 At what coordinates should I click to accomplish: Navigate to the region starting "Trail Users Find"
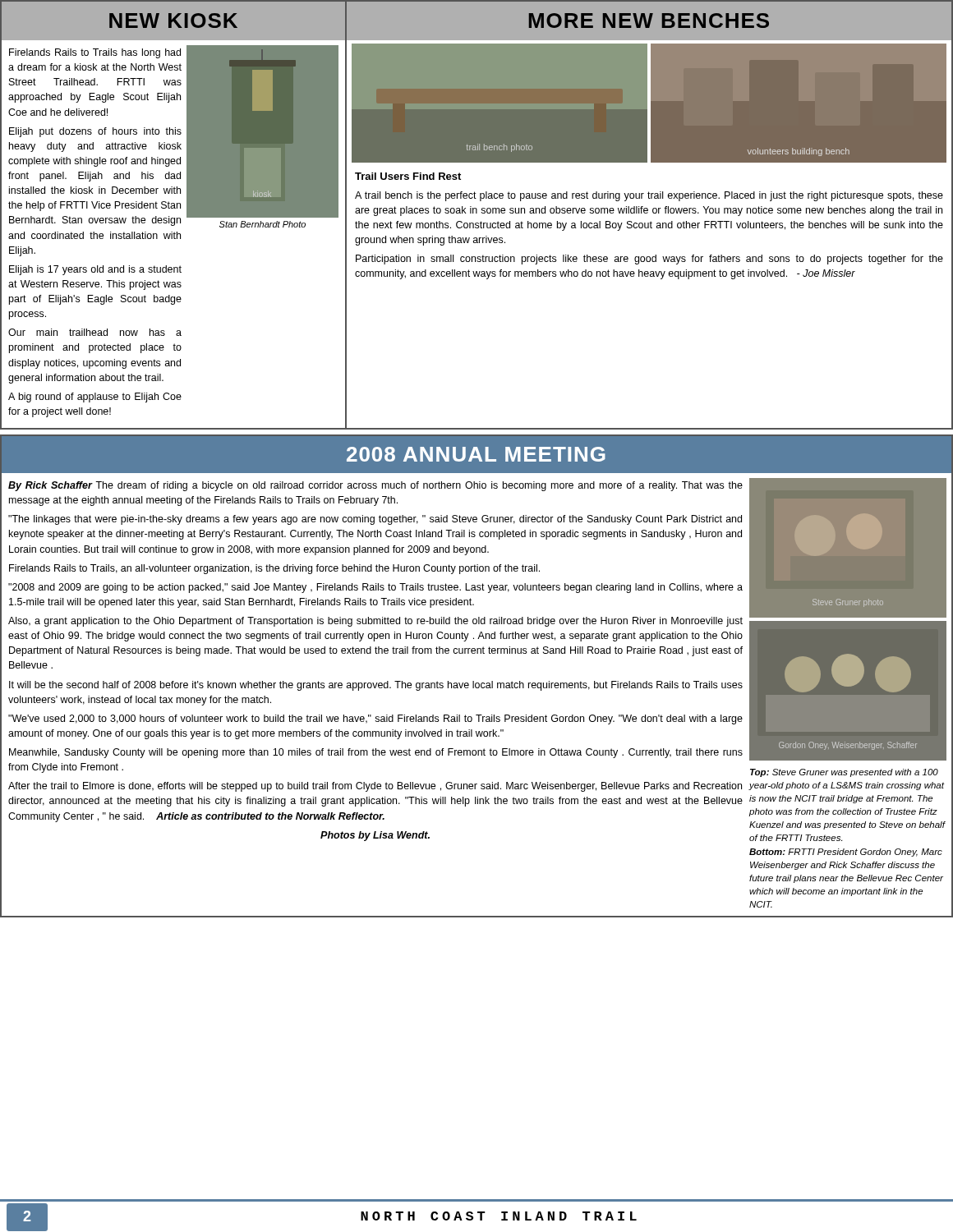point(649,225)
